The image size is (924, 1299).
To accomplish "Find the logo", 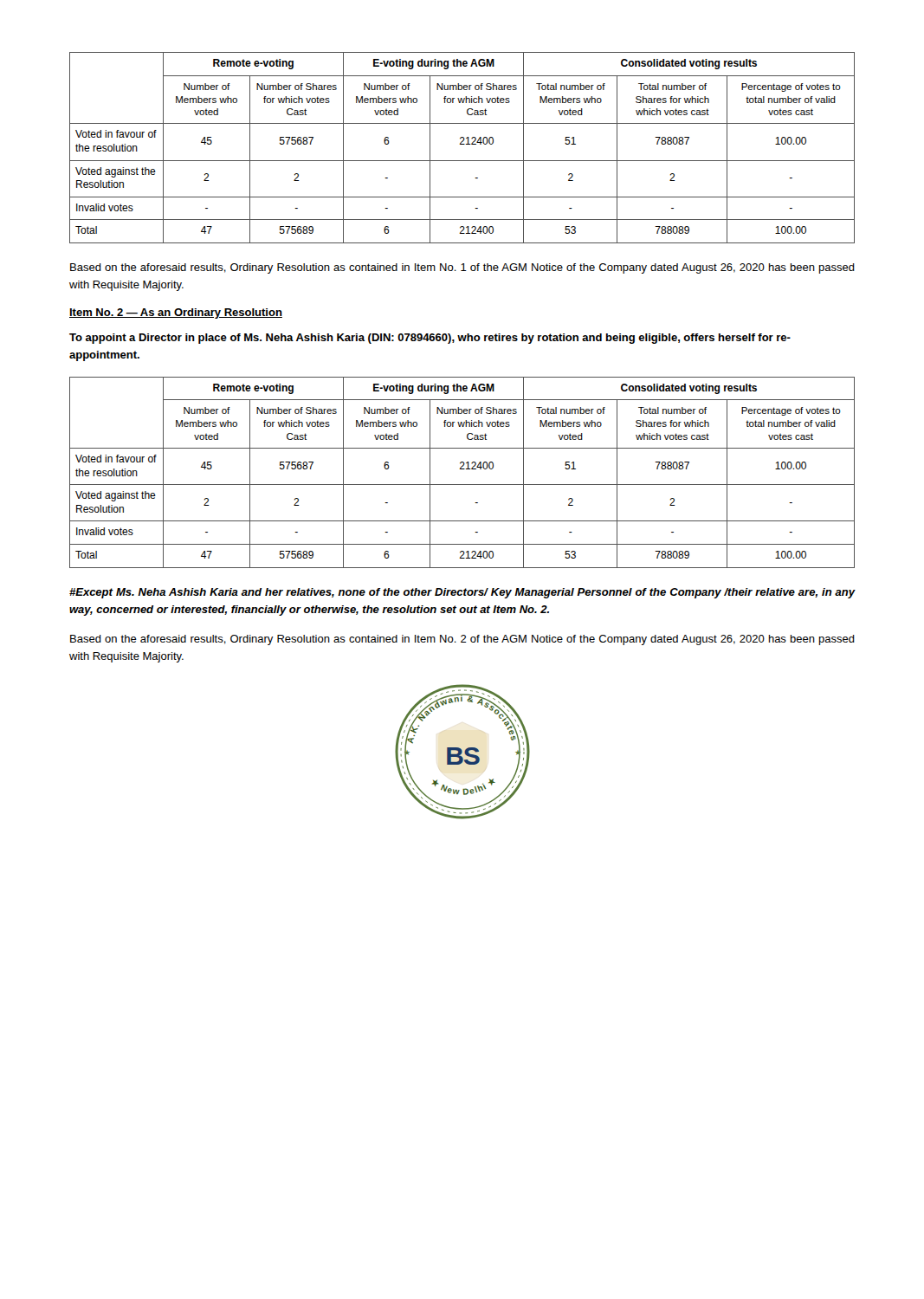I will click(x=462, y=753).
